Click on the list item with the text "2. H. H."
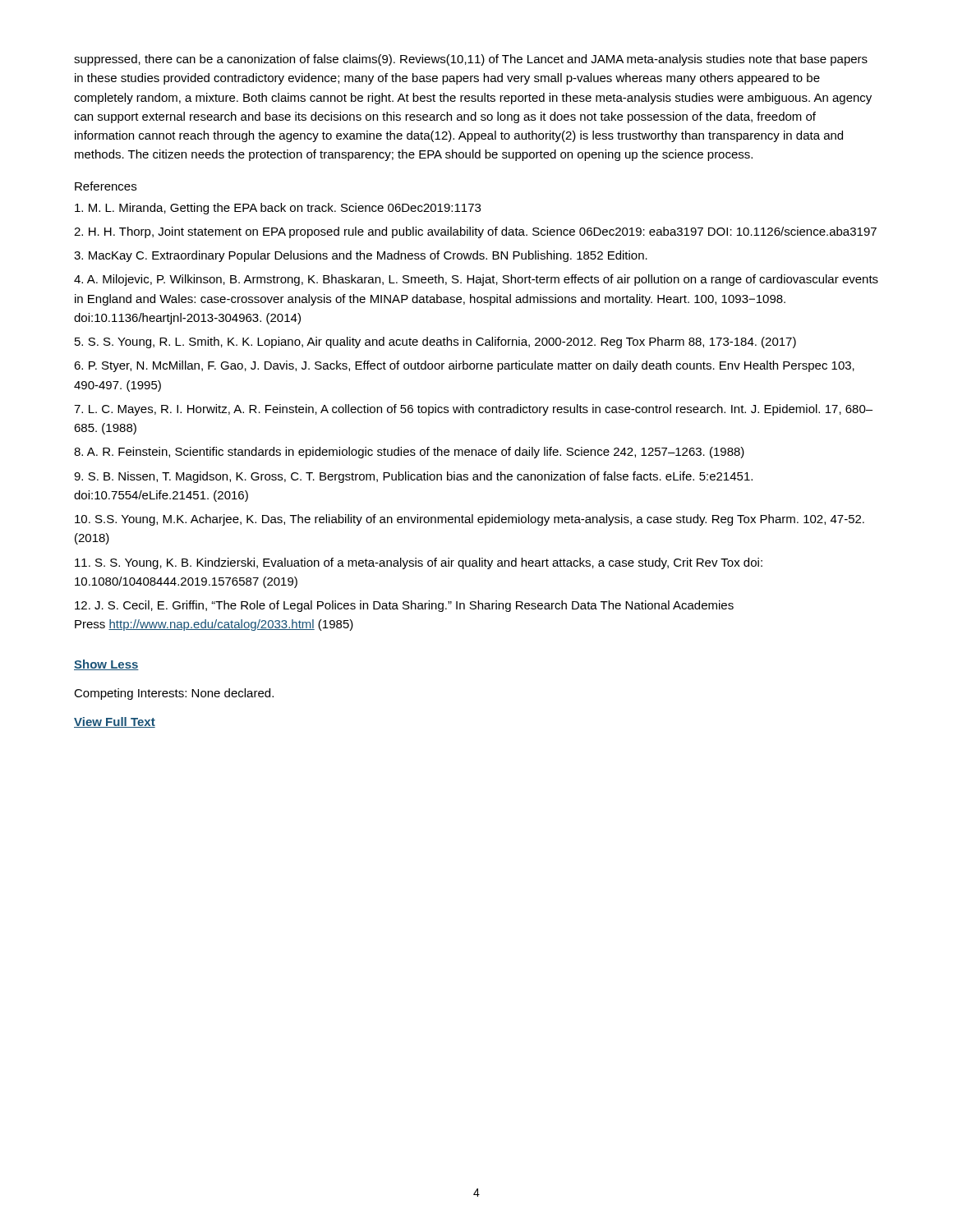Viewport: 953px width, 1232px height. [475, 231]
